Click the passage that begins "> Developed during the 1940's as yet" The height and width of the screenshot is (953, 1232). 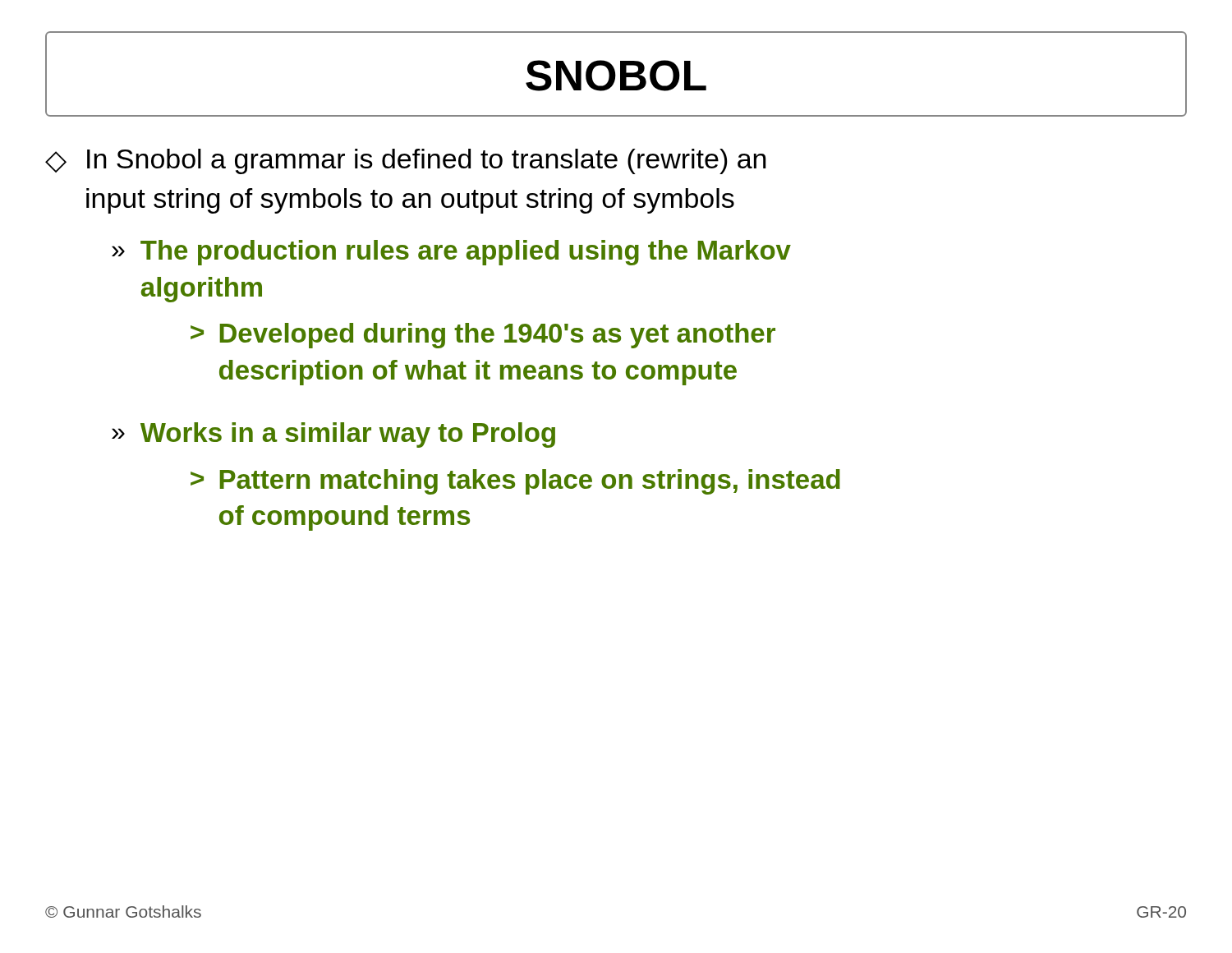click(483, 352)
